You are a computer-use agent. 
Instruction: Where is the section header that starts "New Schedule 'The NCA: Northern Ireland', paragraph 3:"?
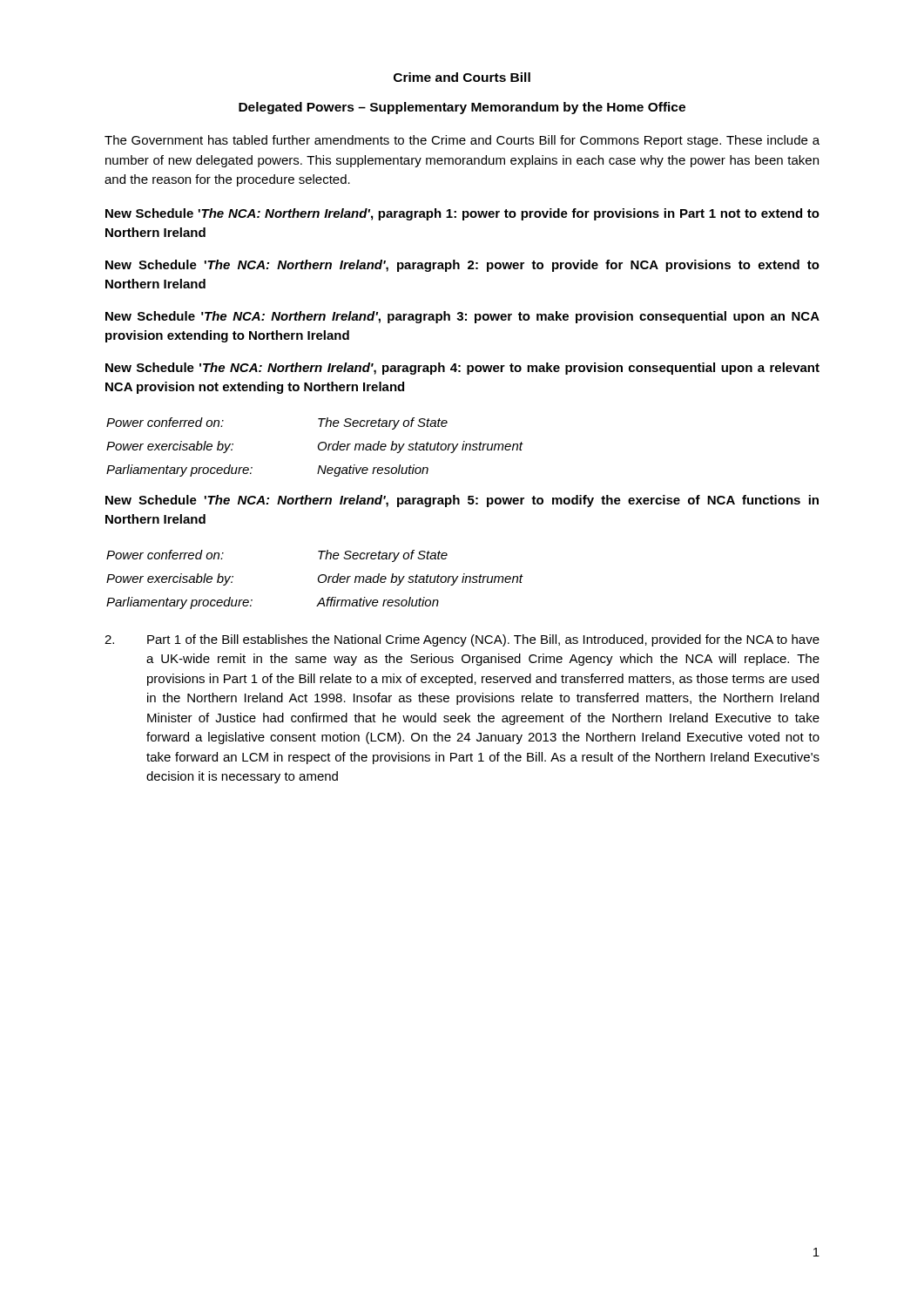coord(462,325)
